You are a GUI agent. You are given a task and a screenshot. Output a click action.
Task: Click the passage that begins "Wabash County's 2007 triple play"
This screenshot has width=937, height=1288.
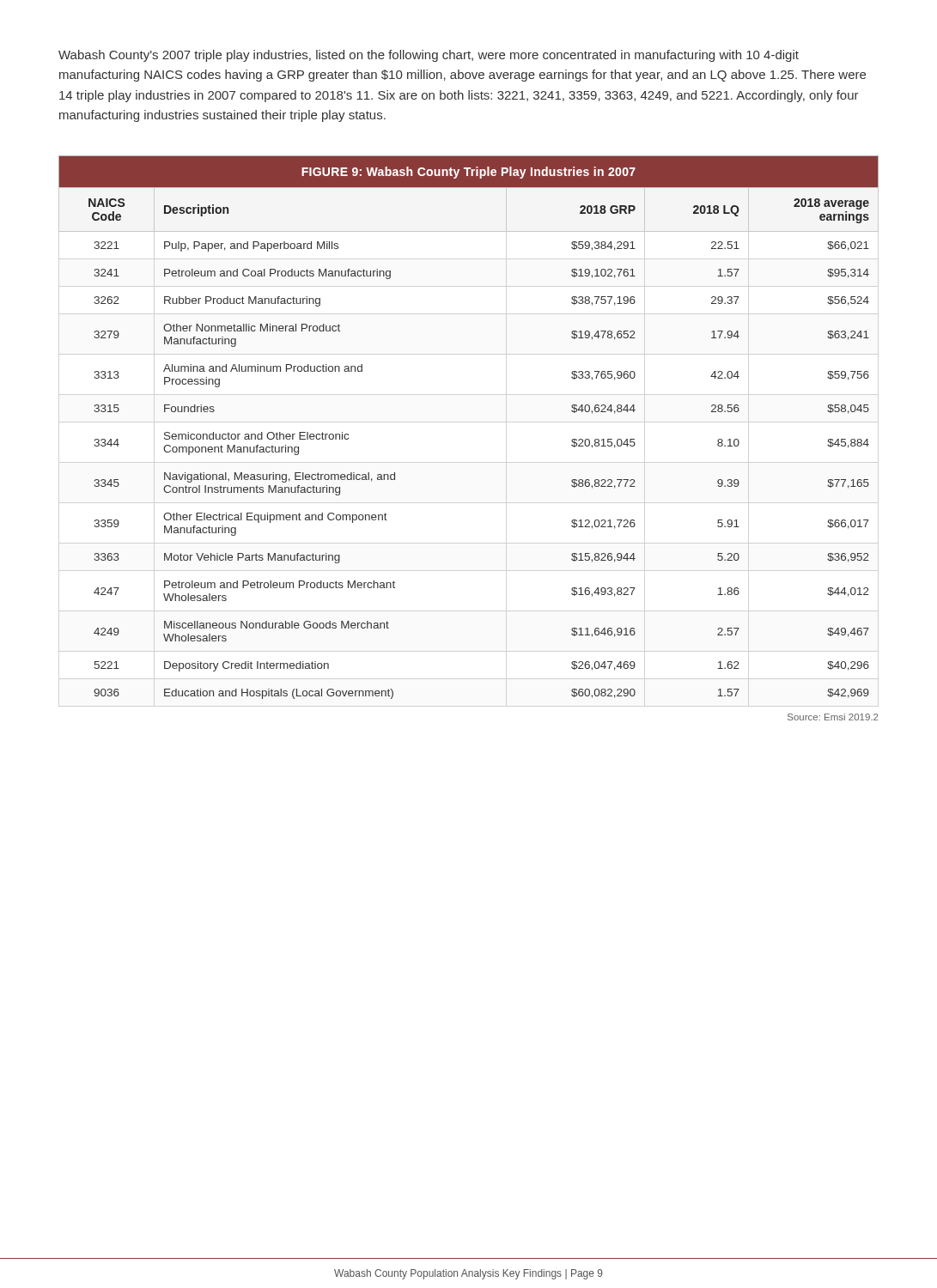[462, 84]
